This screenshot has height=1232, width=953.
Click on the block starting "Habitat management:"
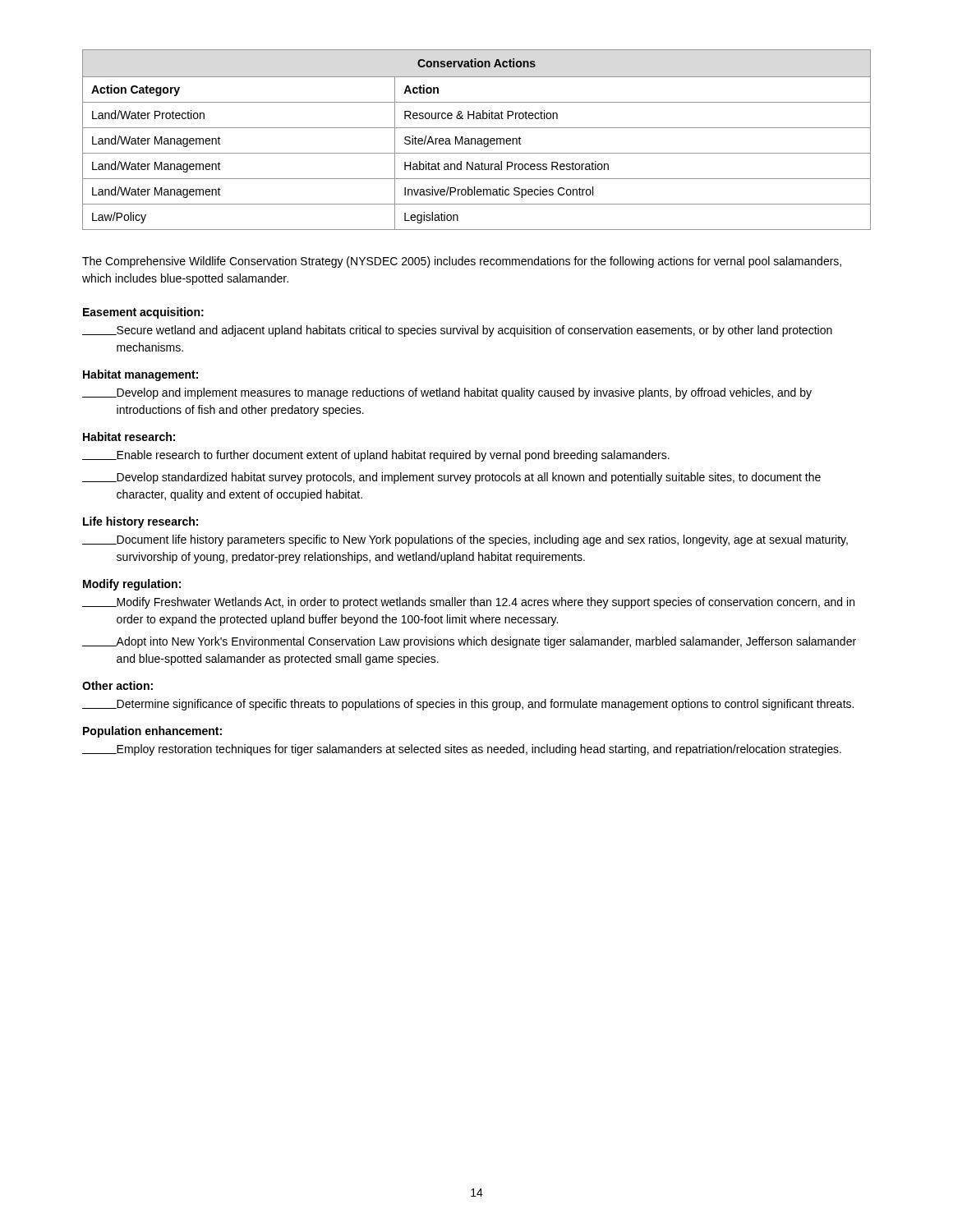[141, 375]
